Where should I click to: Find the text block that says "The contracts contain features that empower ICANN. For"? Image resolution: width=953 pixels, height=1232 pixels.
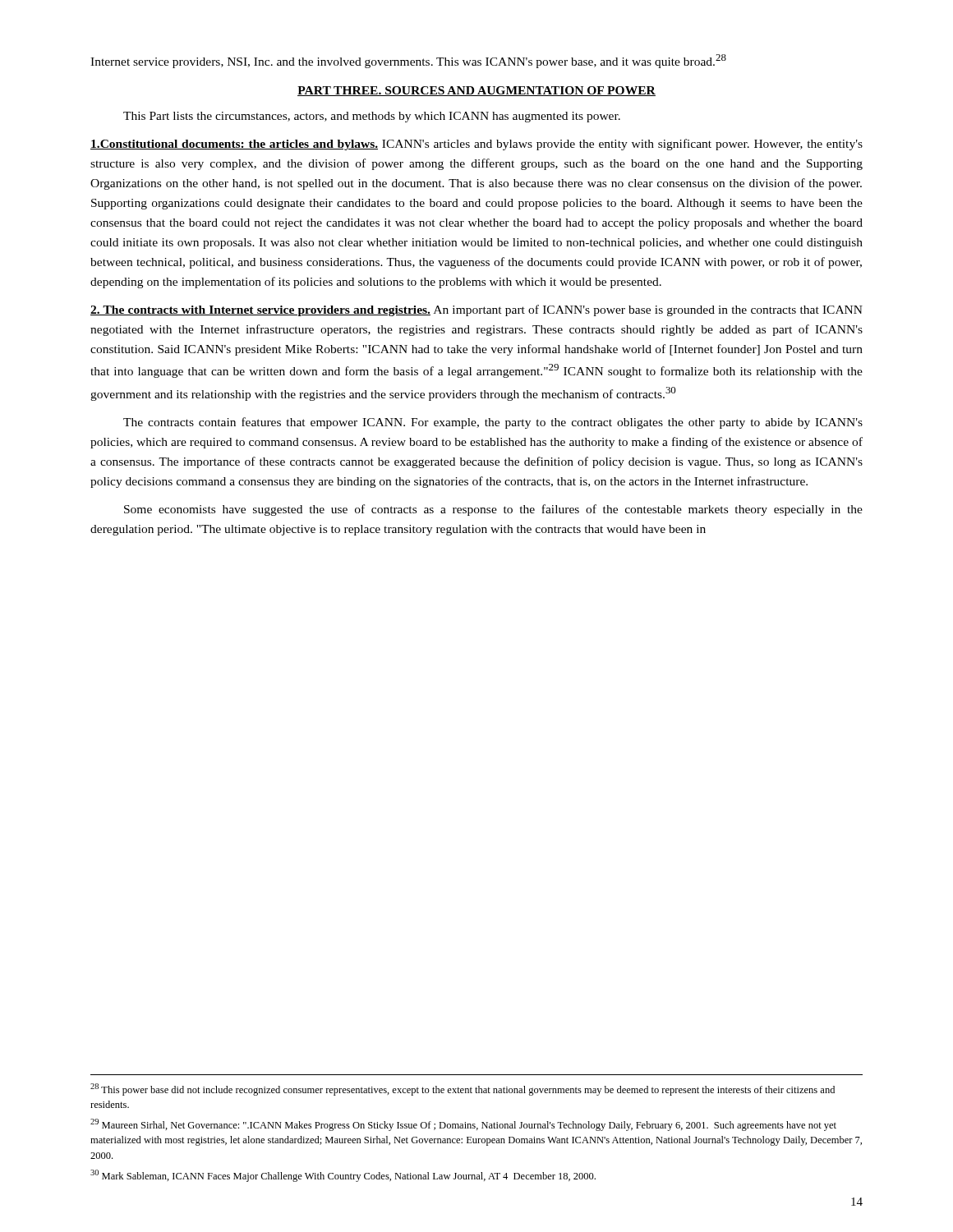(476, 451)
